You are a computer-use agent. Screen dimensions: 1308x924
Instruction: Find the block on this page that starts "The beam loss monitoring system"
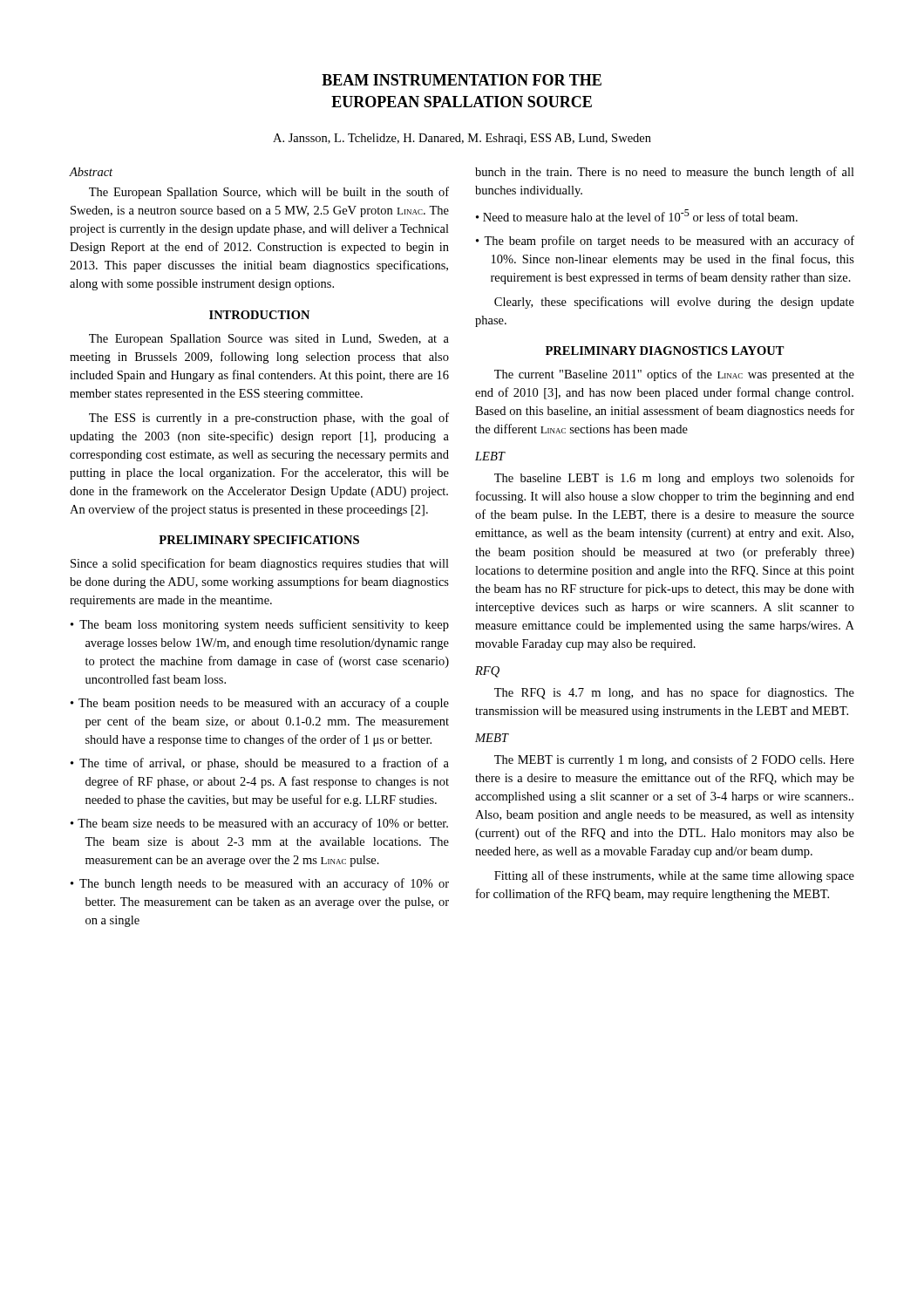(264, 652)
